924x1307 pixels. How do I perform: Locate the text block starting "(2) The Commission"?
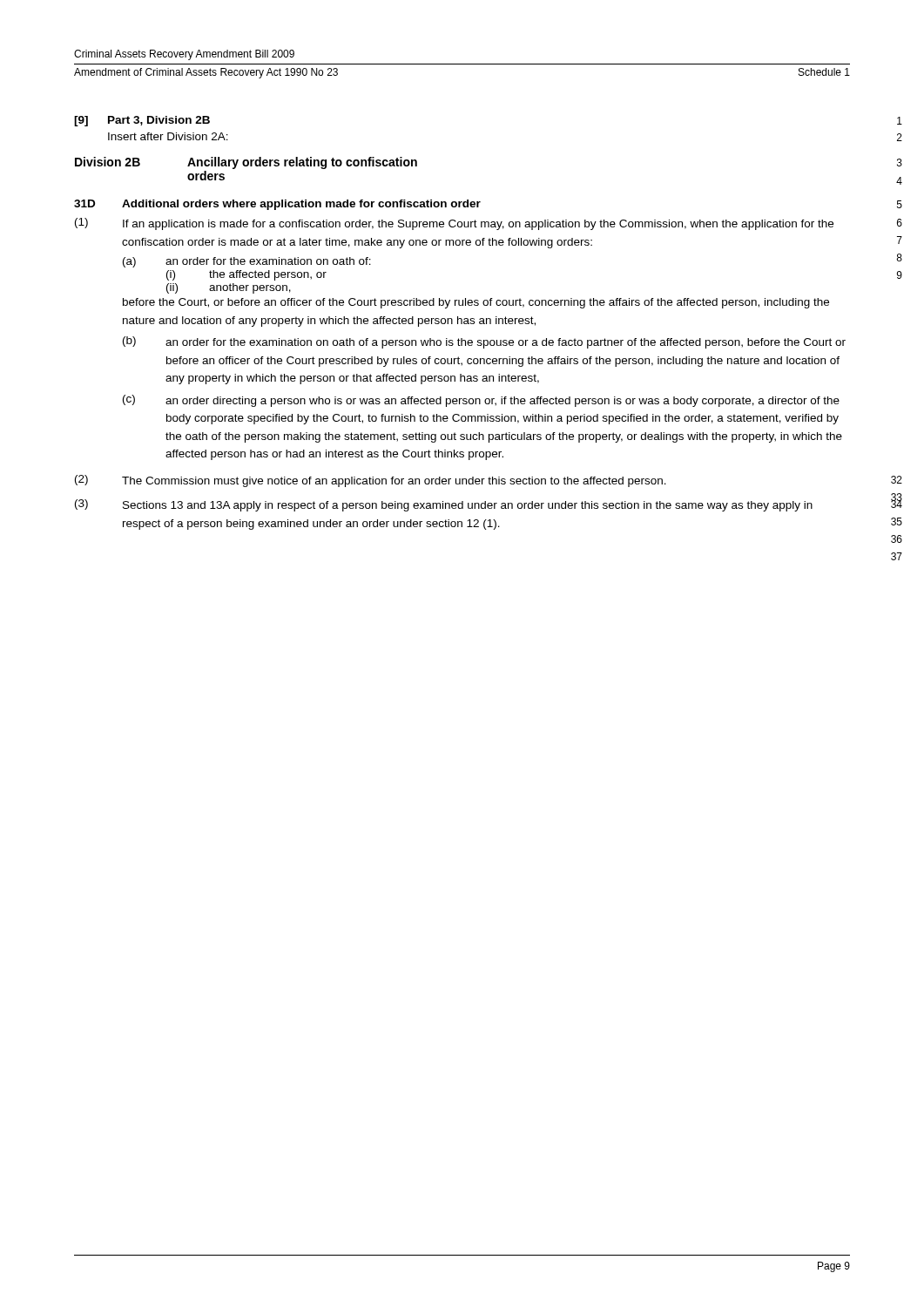pyautogui.click(x=462, y=481)
